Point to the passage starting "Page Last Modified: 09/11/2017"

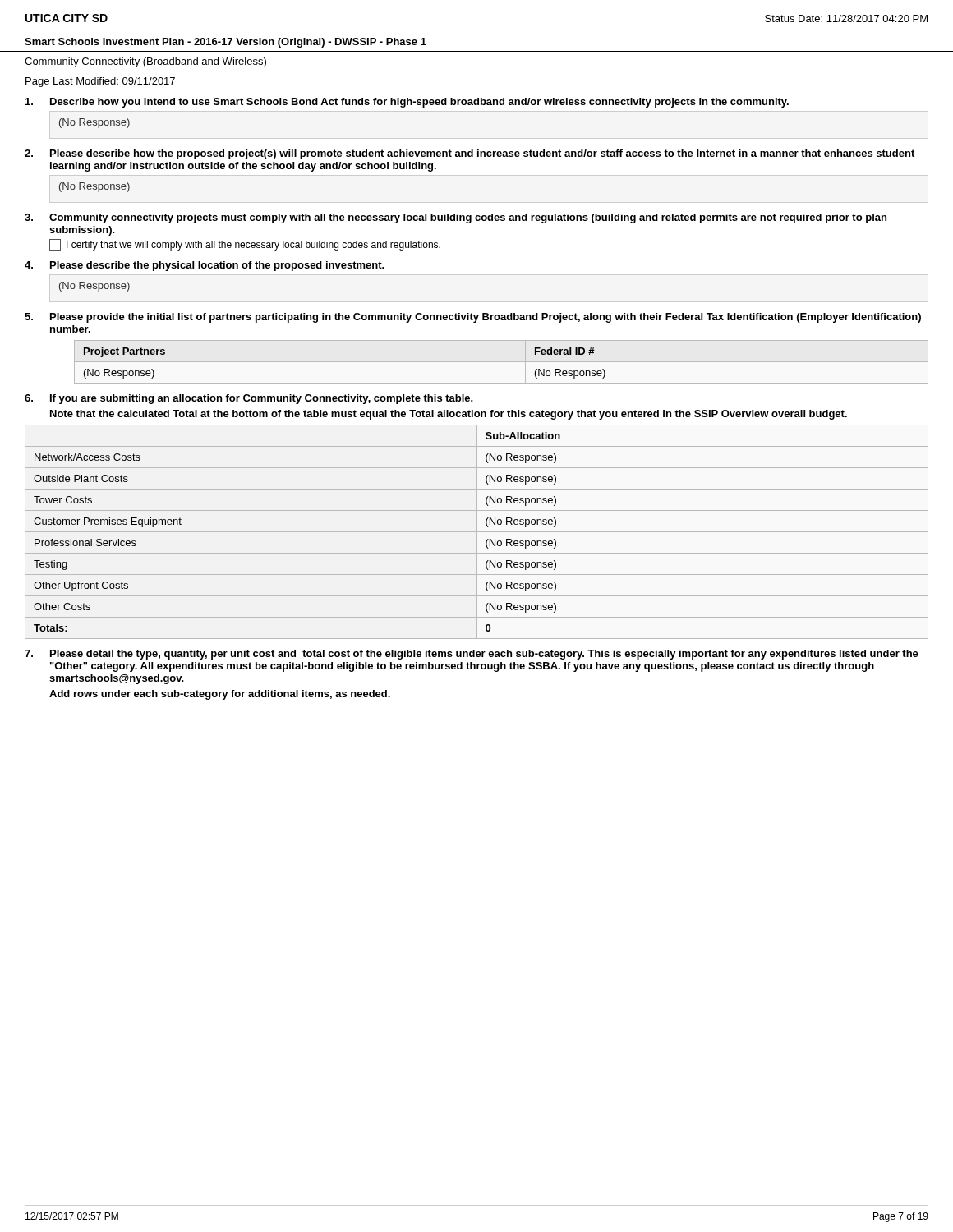tap(100, 81)
